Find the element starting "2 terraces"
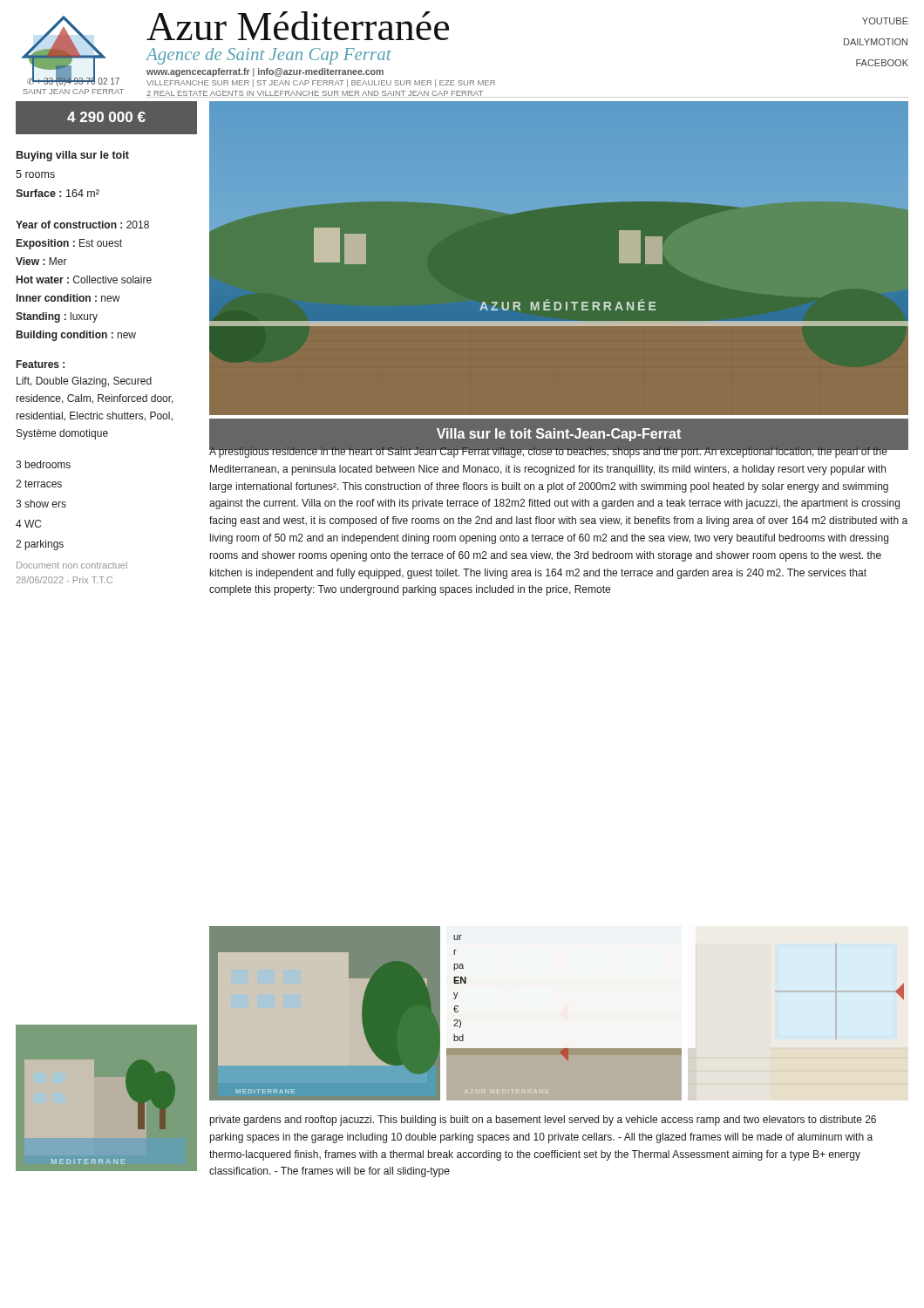The image size is (924, 1308). click(x=39, y=484)
